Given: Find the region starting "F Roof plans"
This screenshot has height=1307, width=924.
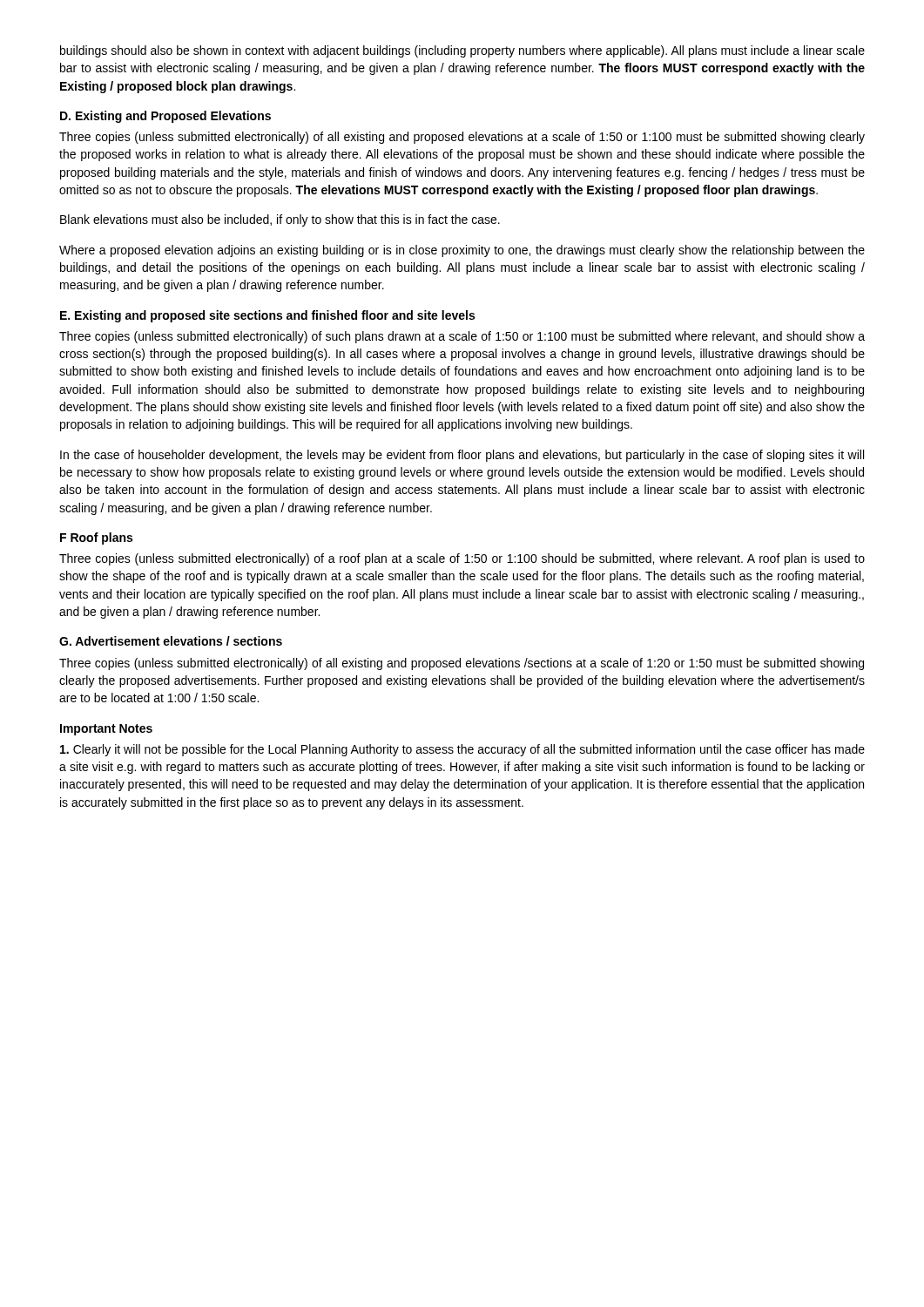Looking at the screenshot, I should 96,538.
